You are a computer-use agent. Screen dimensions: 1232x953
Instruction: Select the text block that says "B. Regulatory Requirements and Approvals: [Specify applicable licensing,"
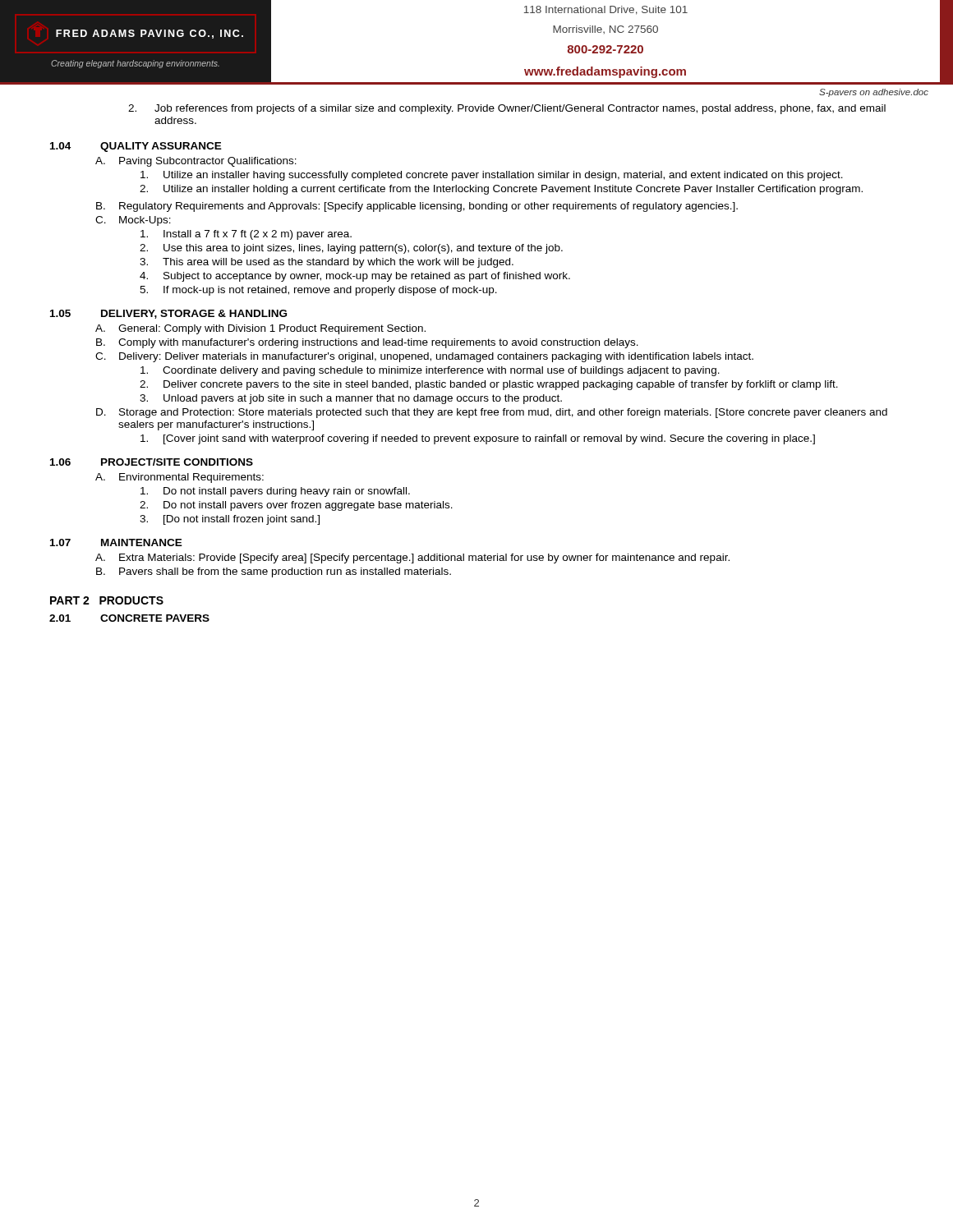pyautogui.click(x=417, y=205)
